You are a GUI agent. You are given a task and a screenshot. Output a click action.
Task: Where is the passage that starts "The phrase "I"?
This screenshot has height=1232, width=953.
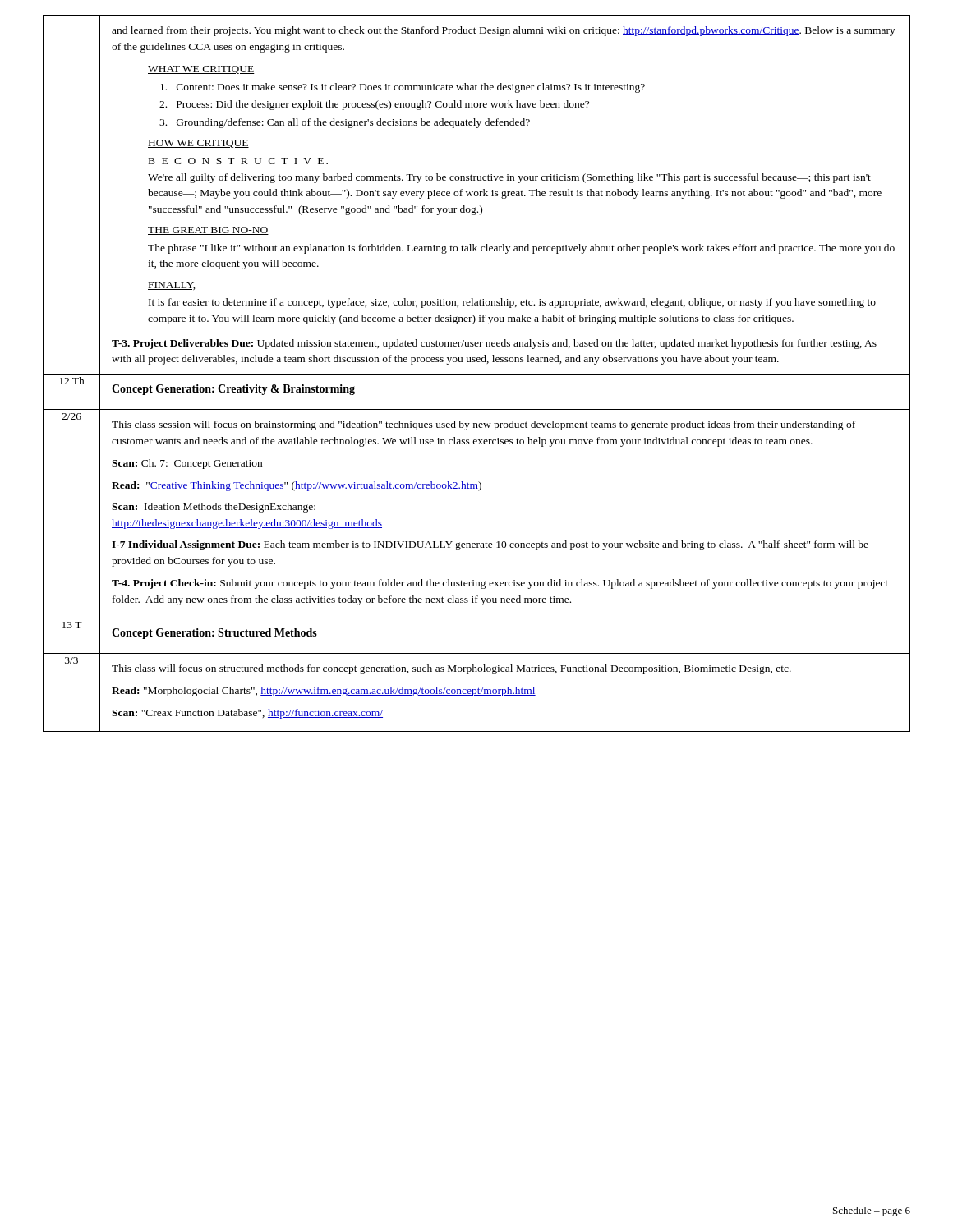(x=521, y=255)
